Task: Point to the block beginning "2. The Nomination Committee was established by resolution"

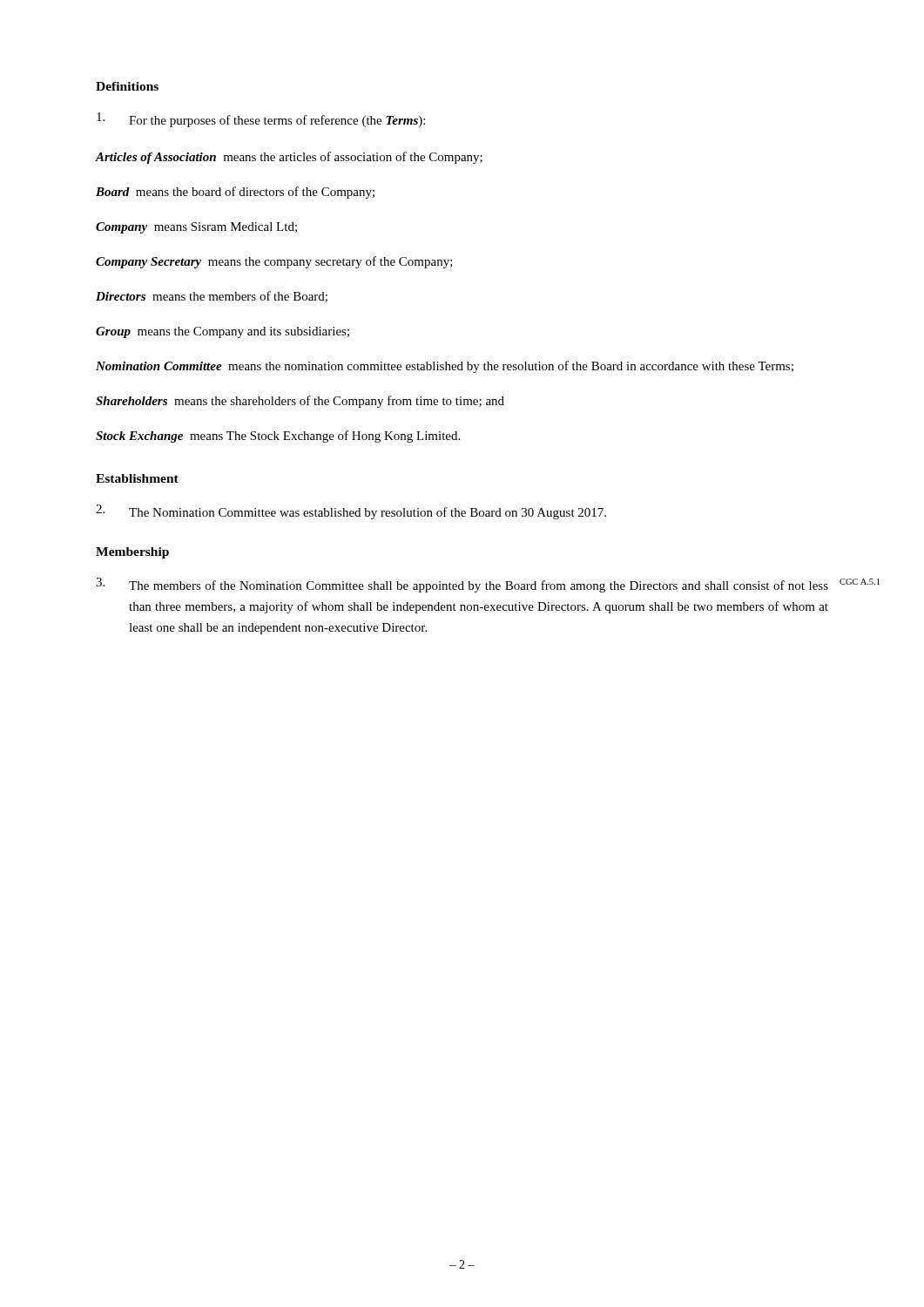Action: pos(462,512)
